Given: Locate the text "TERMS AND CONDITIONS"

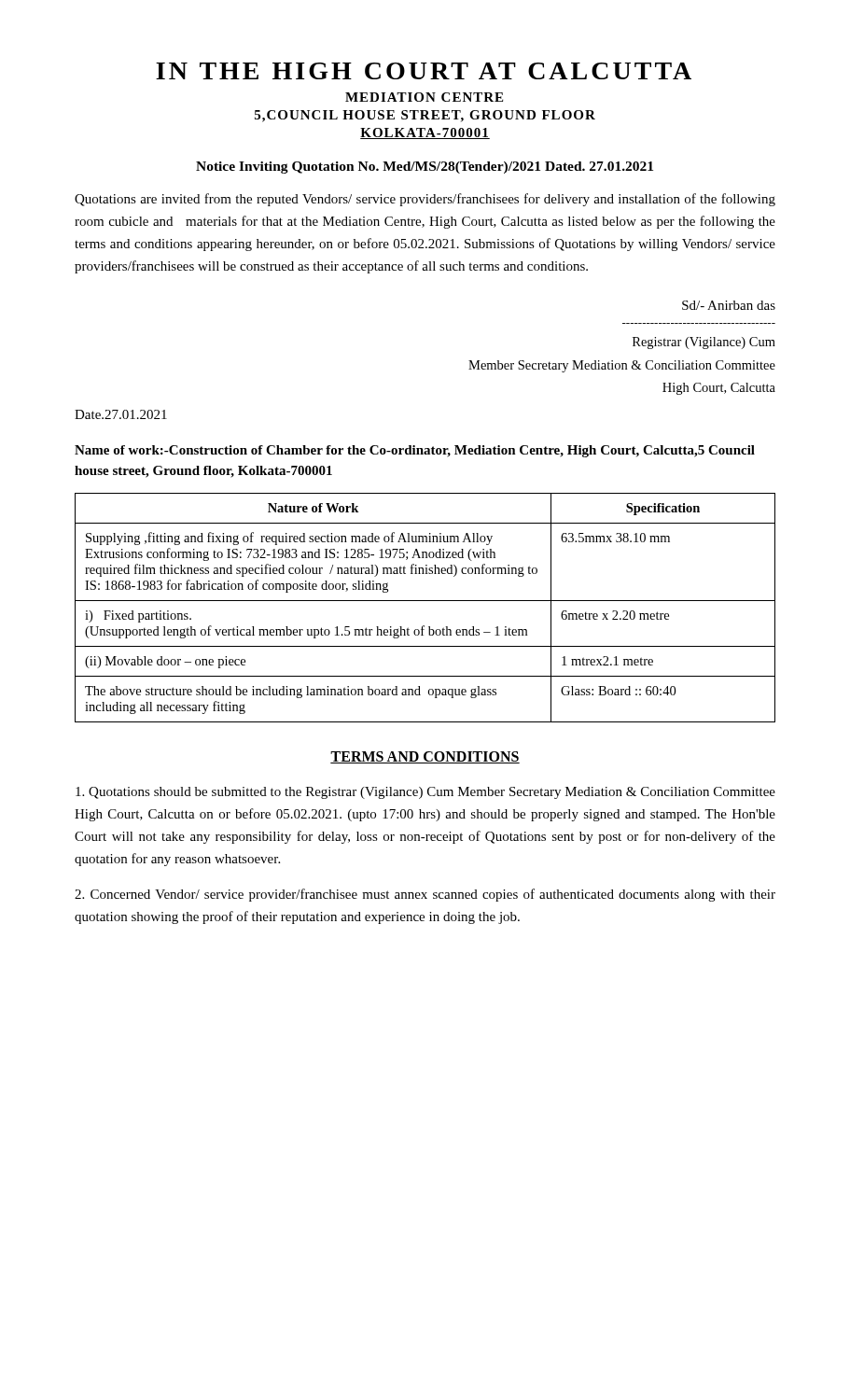Looking at the screenshot, I should (425, 756).
